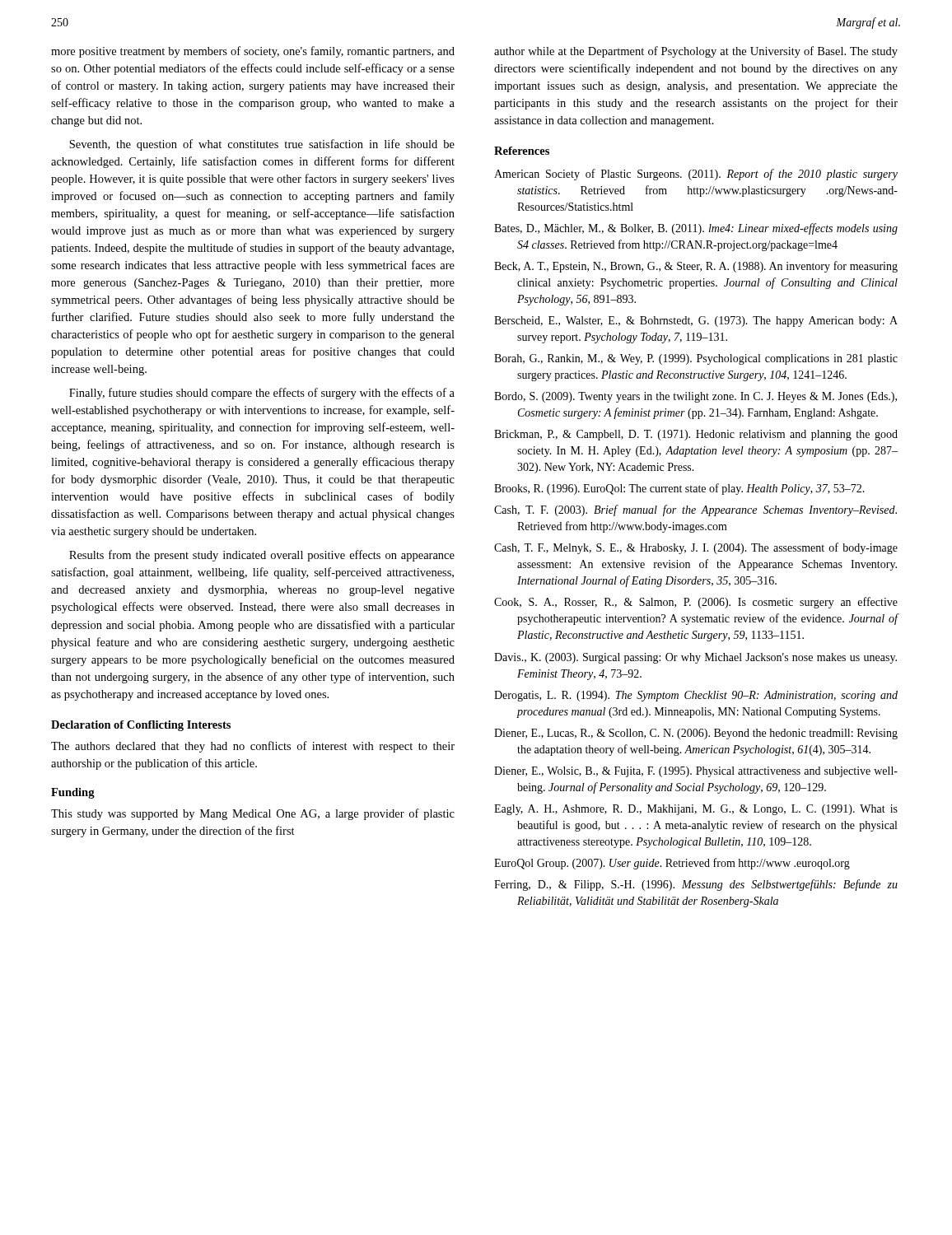Locate the list item that says "Derogatis, L. R. (1994). The Symptom"

[696, 703]
